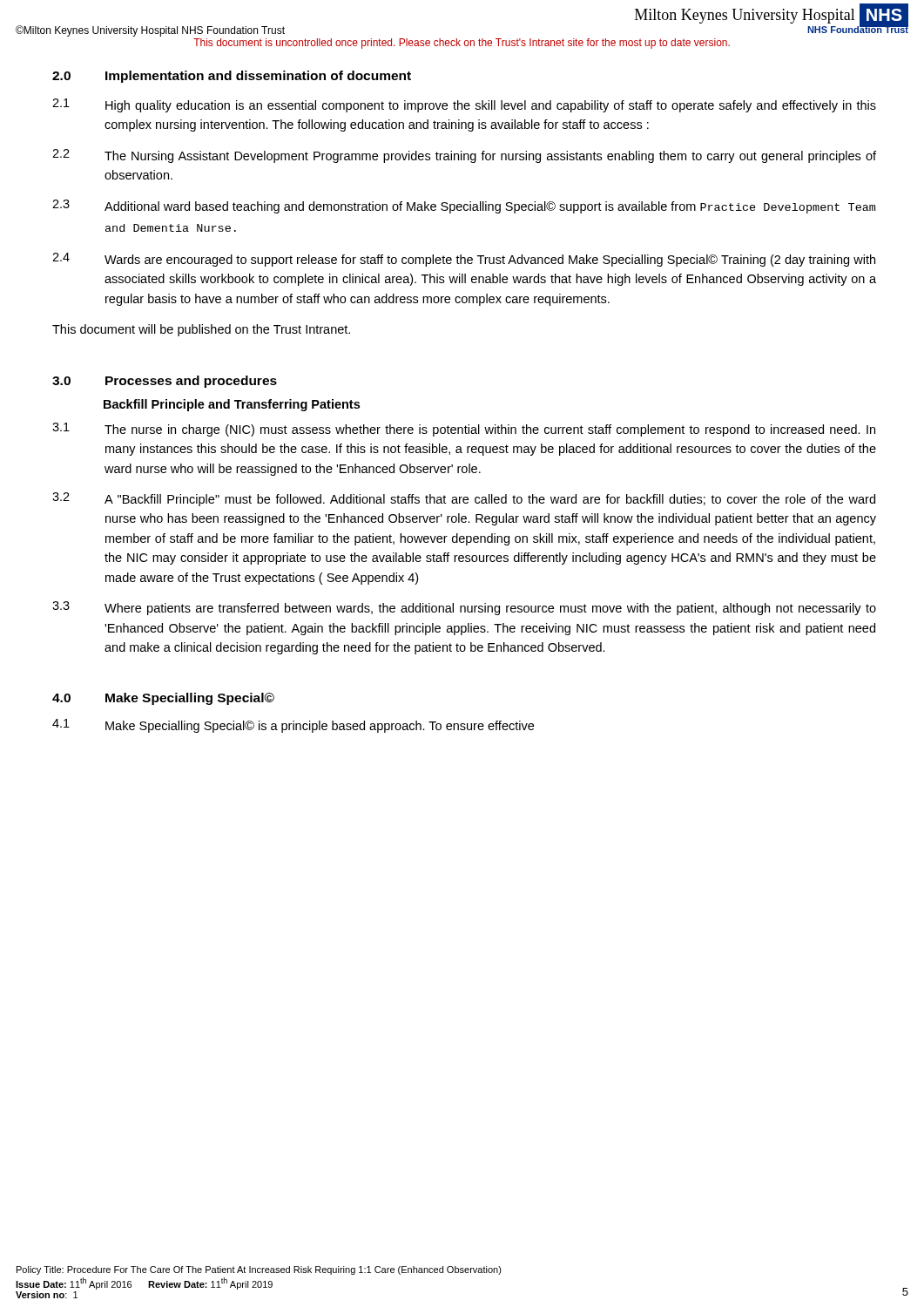Click on the element starting "This document will be published"
This screenshot has width=924, height=1307.
(202, 329)
